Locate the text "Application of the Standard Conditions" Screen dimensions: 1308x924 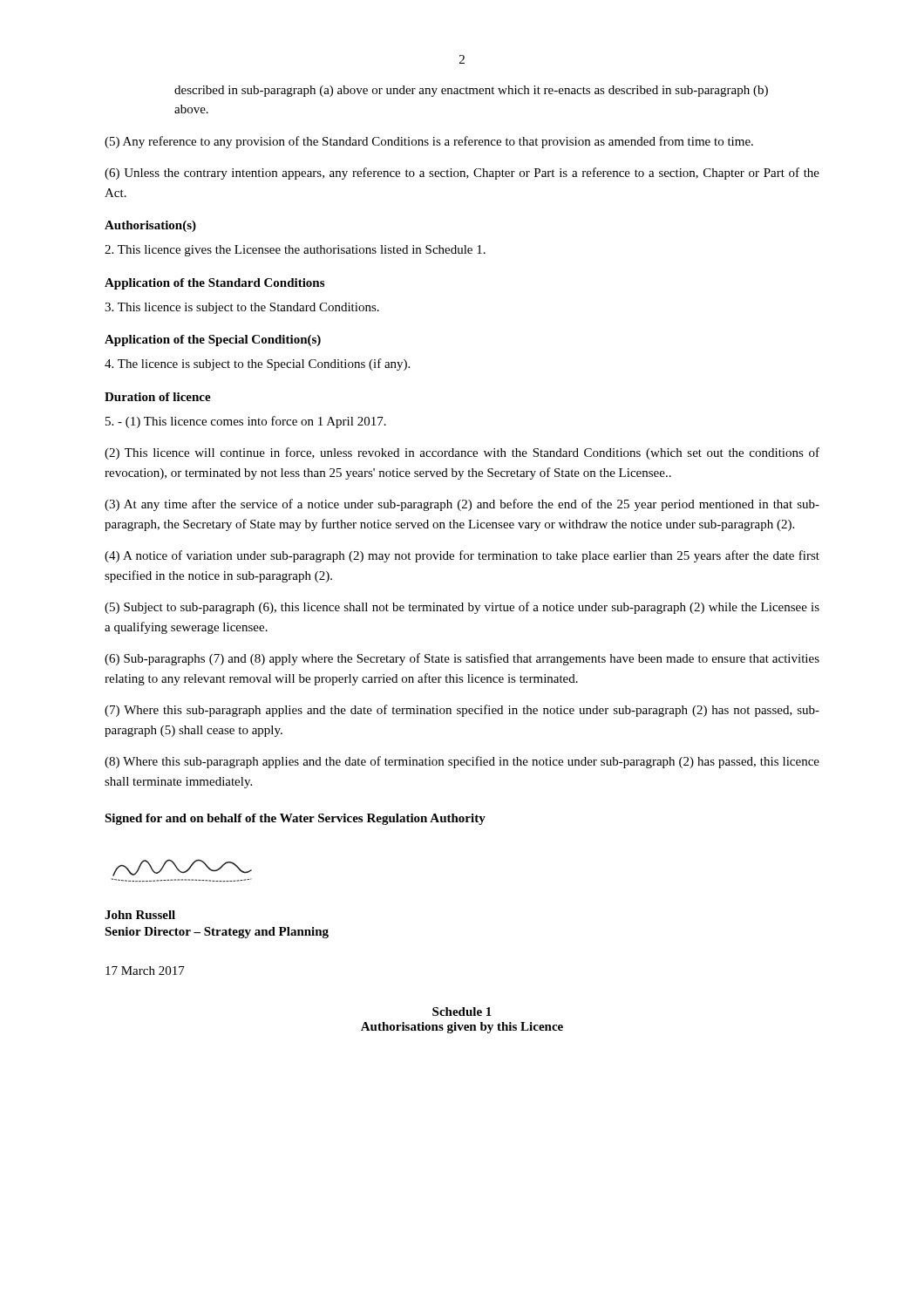coord(215,282)
